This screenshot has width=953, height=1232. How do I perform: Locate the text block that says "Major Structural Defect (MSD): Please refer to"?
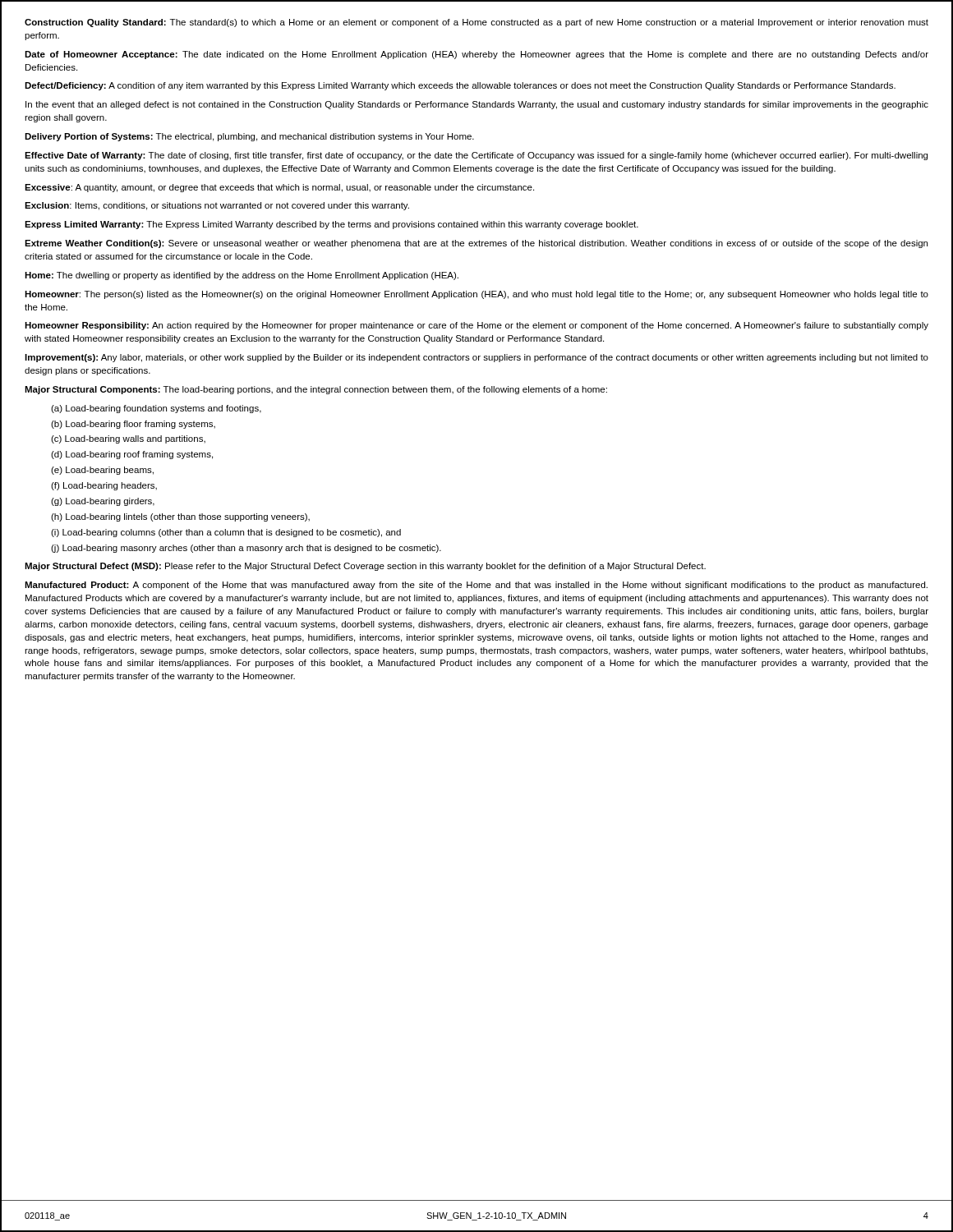point(365,566)
